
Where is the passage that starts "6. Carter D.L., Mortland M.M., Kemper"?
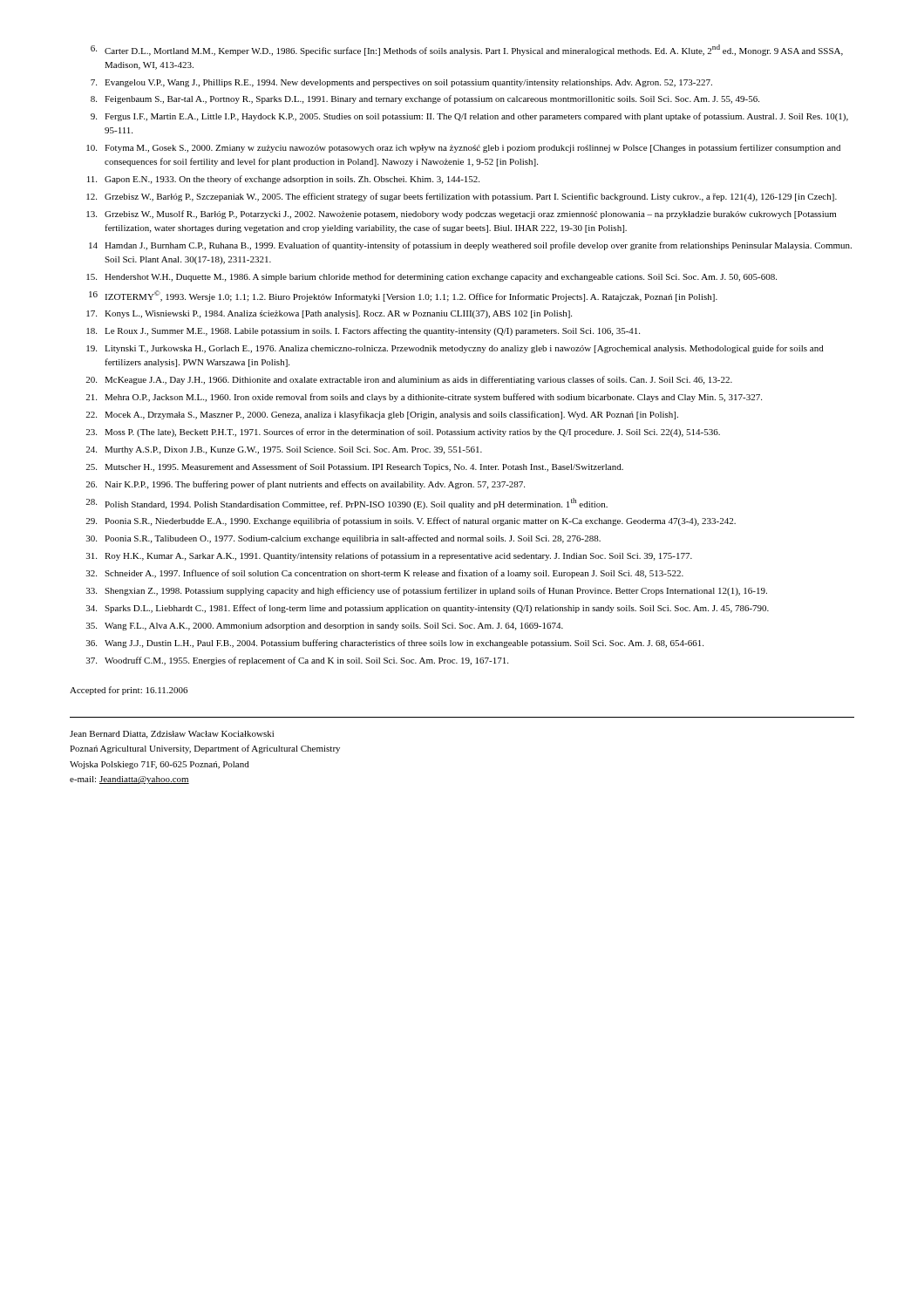[x=462, y=57]
